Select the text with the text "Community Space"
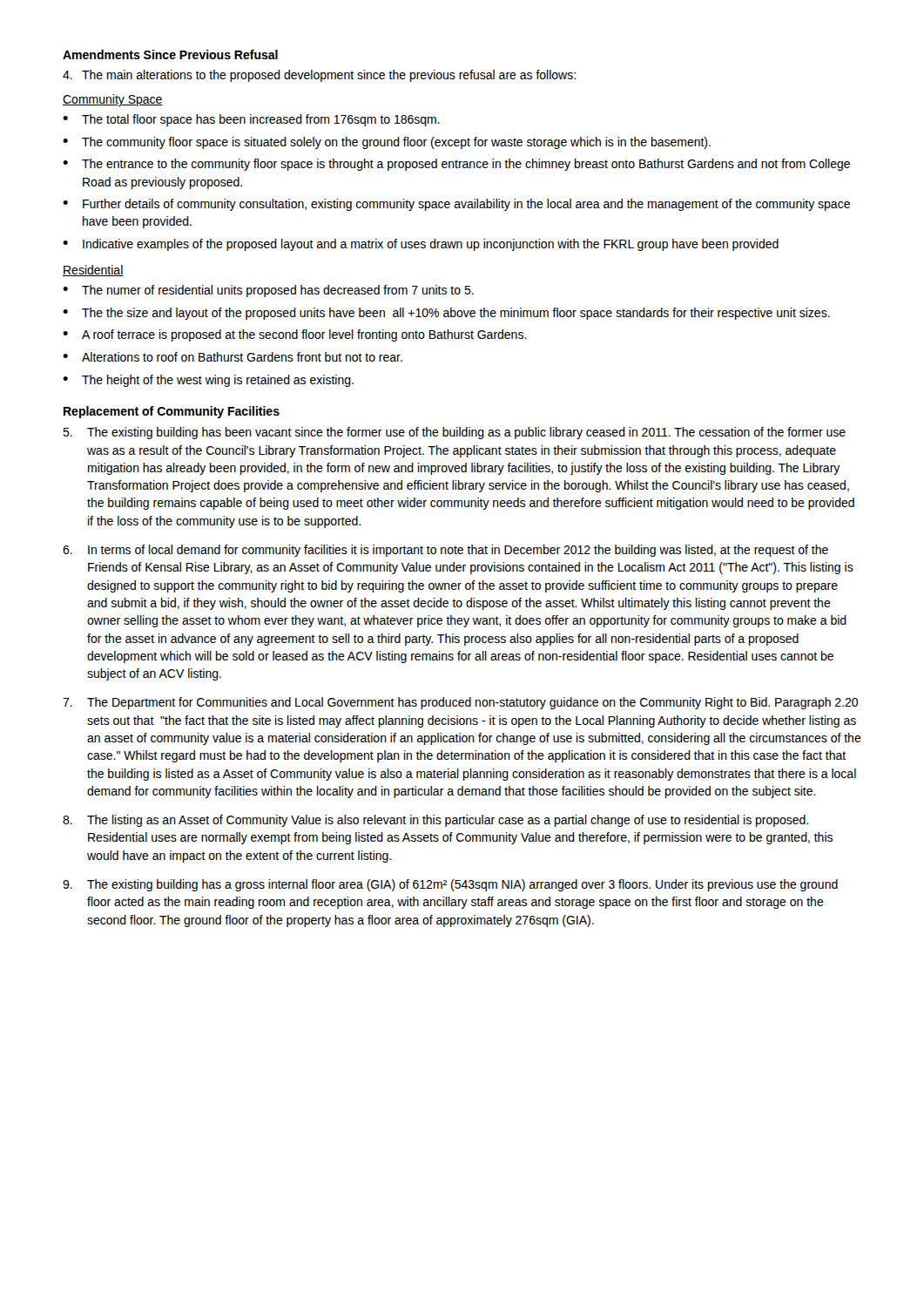 tap(113, 100)
